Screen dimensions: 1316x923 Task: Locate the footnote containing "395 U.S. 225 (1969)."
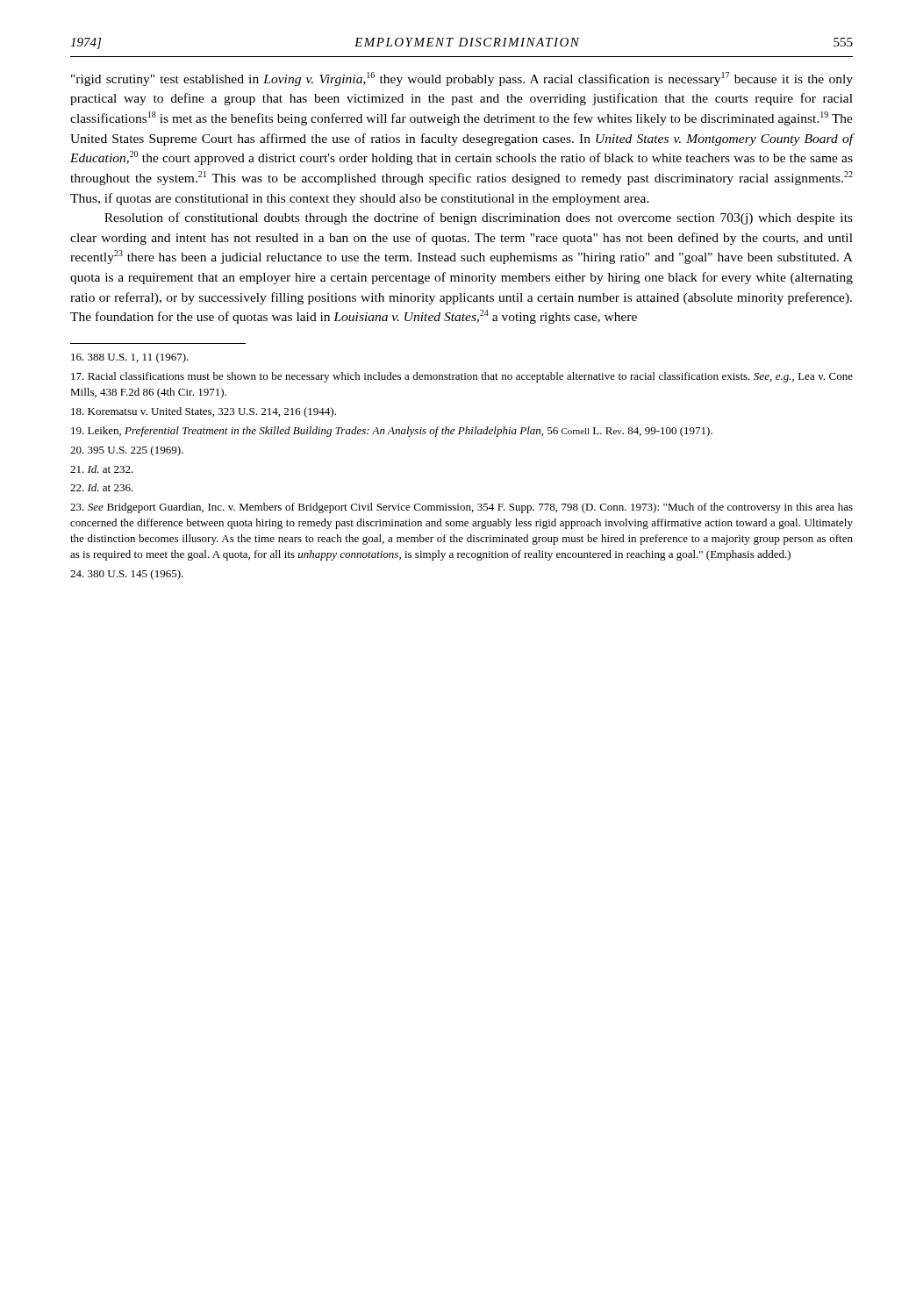point(127,451)
